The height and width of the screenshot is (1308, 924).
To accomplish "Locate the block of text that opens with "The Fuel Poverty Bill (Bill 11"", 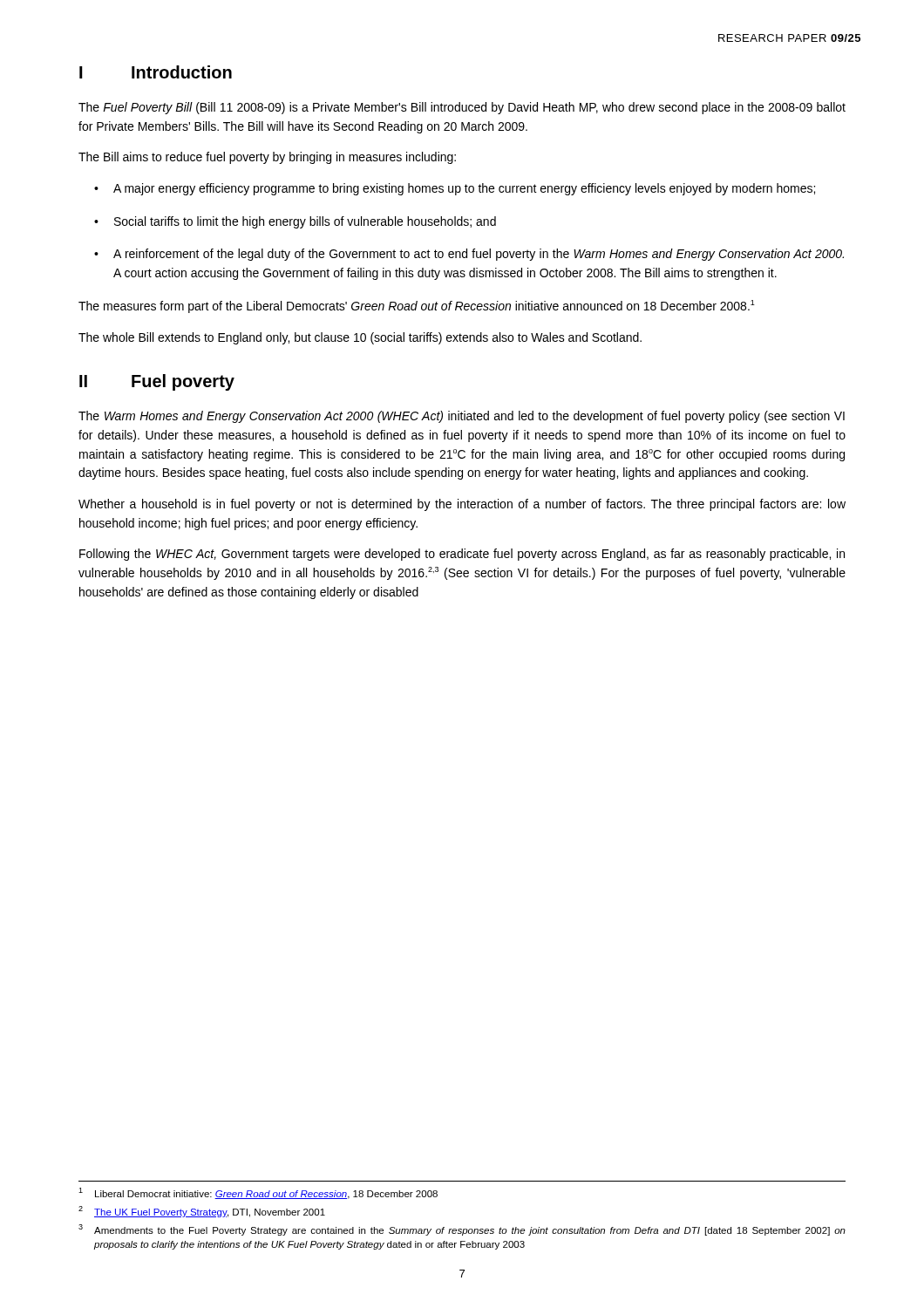I will click(462, 117).
